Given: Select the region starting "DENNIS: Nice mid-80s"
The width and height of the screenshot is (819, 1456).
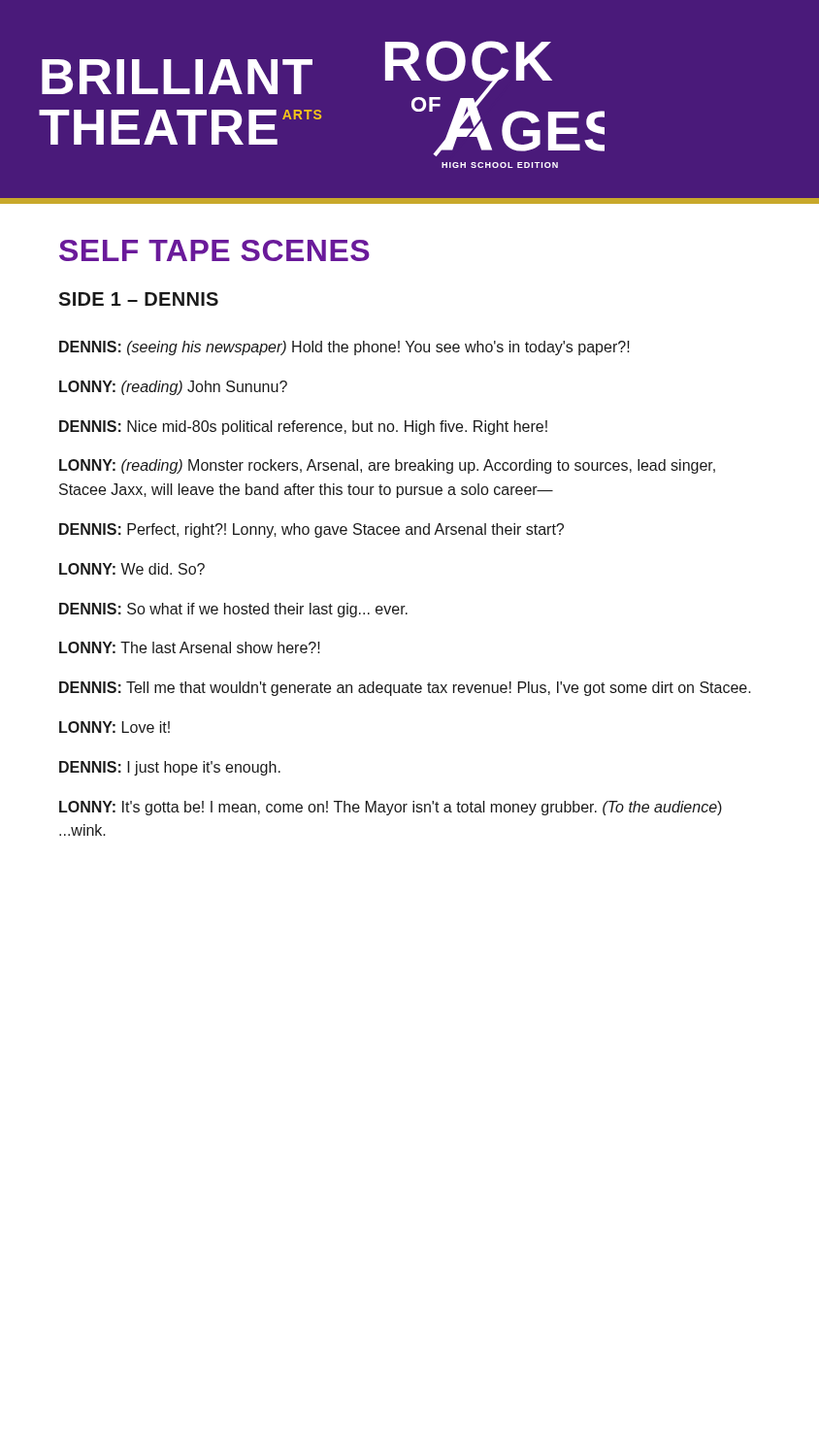Looking at the screenshot, I should (x=303, y=426).
